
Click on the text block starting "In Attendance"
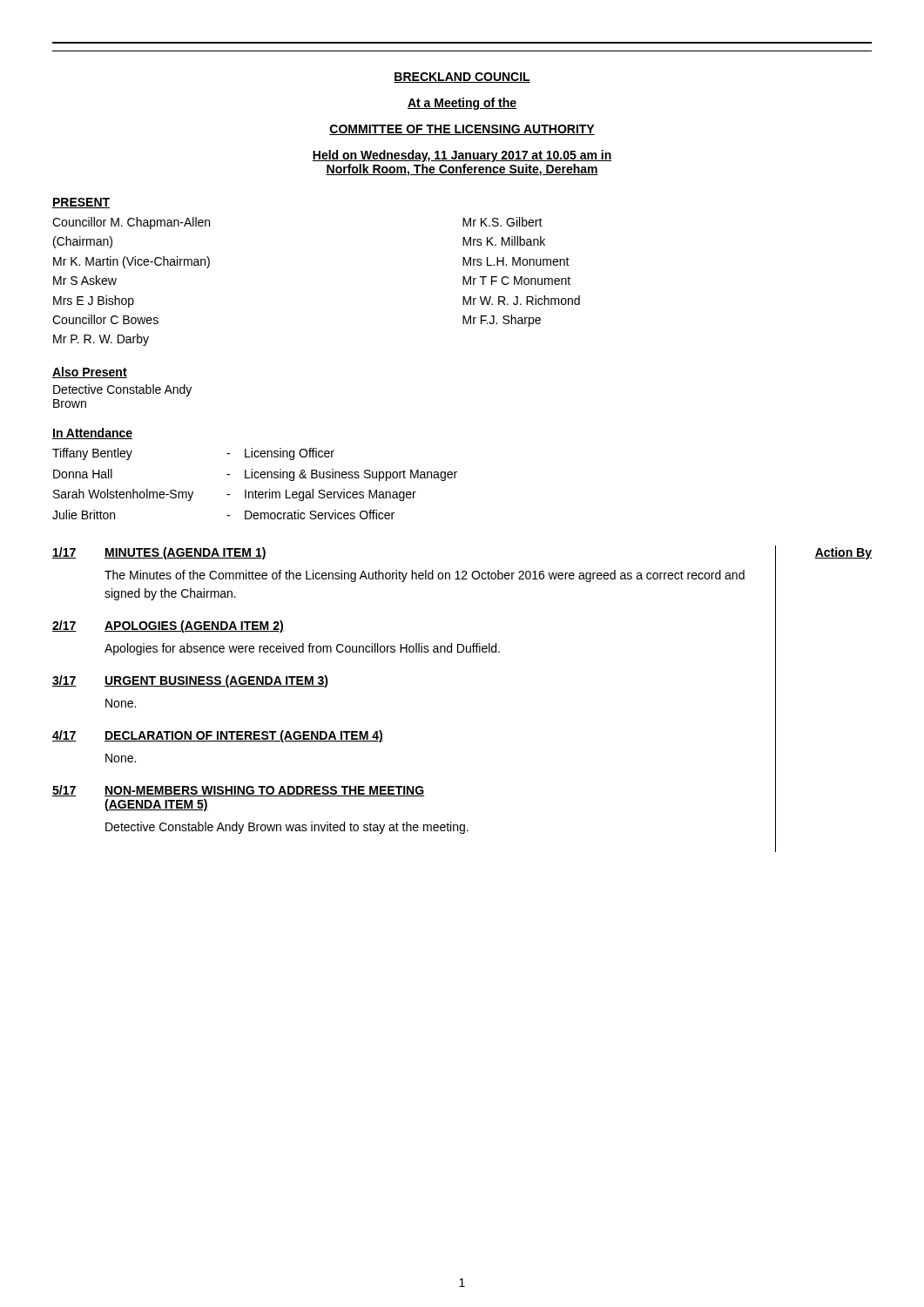[x=92, y=433]
